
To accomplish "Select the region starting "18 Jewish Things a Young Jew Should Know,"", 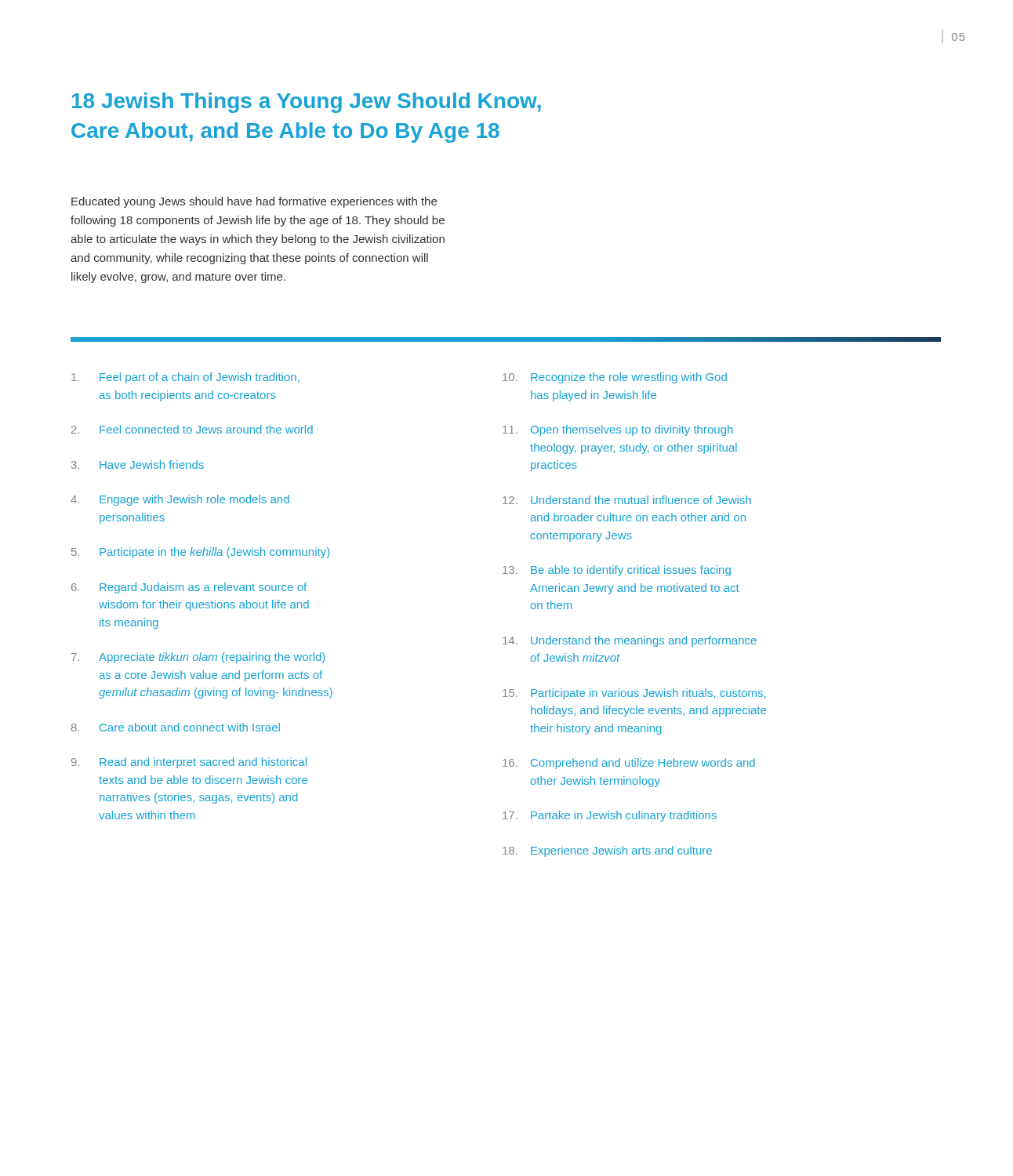I will [x=306, y=116].
